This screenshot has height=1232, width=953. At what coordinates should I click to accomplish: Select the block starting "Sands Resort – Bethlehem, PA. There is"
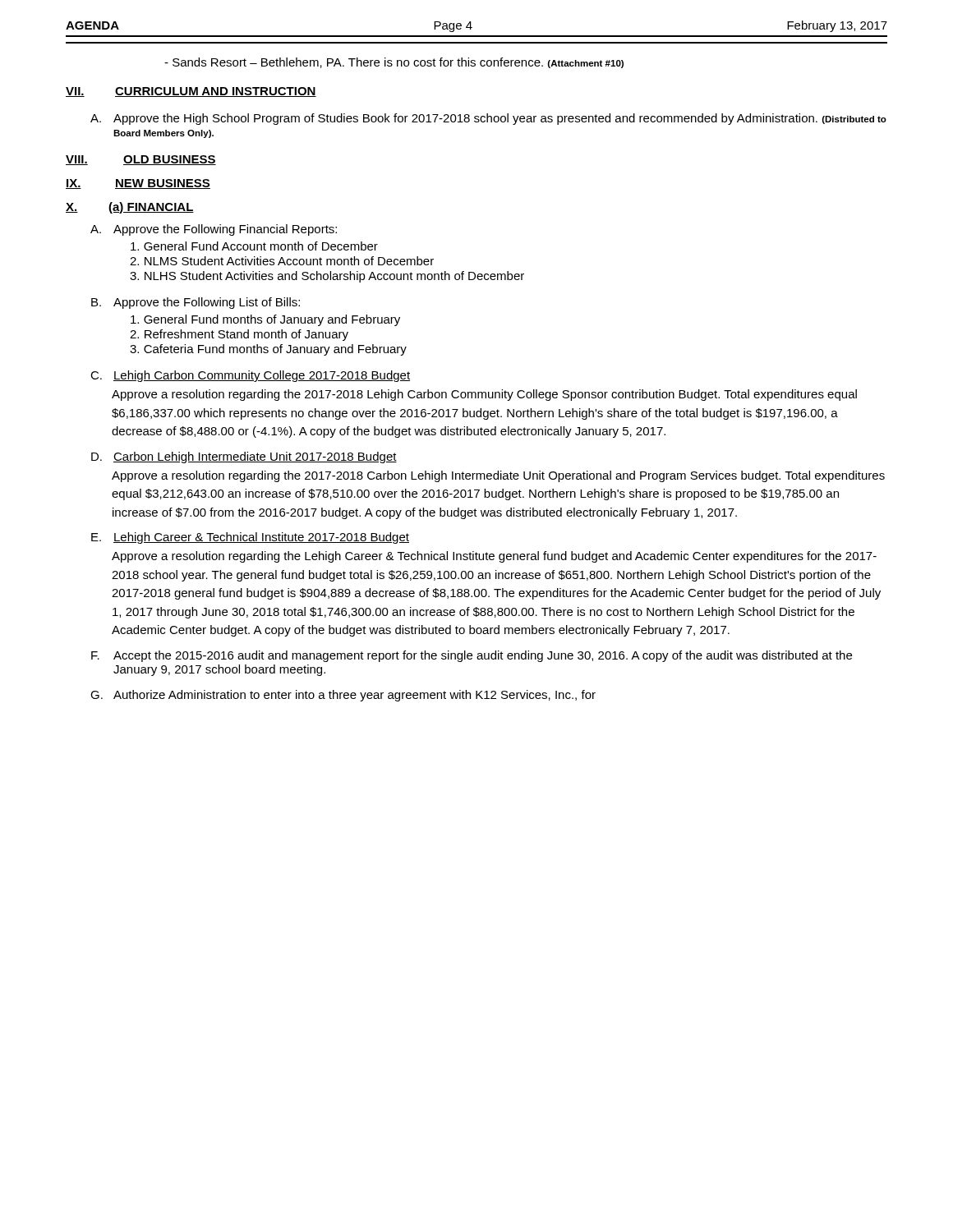(x=394, y=62)
